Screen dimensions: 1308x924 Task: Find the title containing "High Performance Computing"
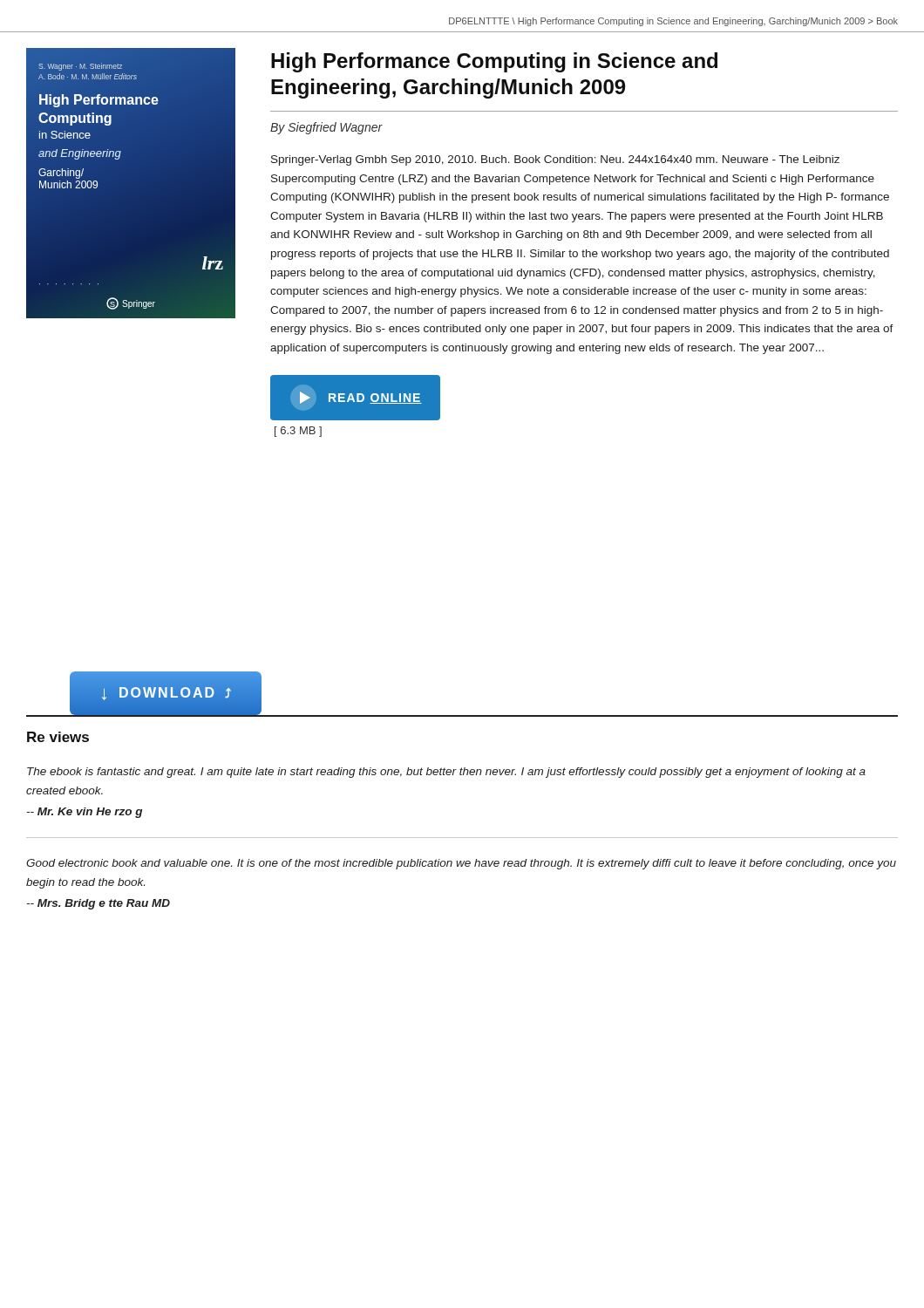point(495,74)
